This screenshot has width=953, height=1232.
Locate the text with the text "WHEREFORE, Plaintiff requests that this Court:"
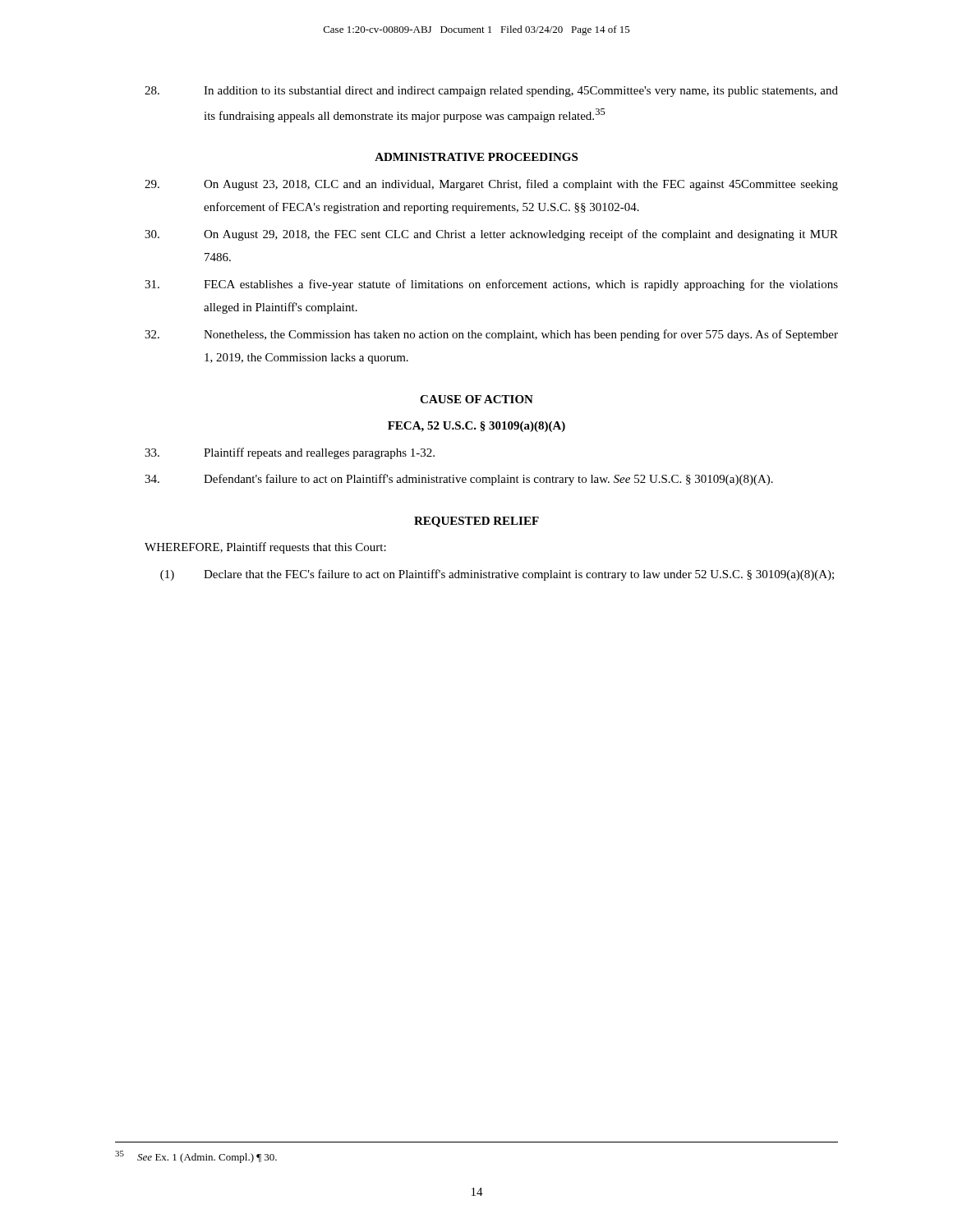coord(266,547)
